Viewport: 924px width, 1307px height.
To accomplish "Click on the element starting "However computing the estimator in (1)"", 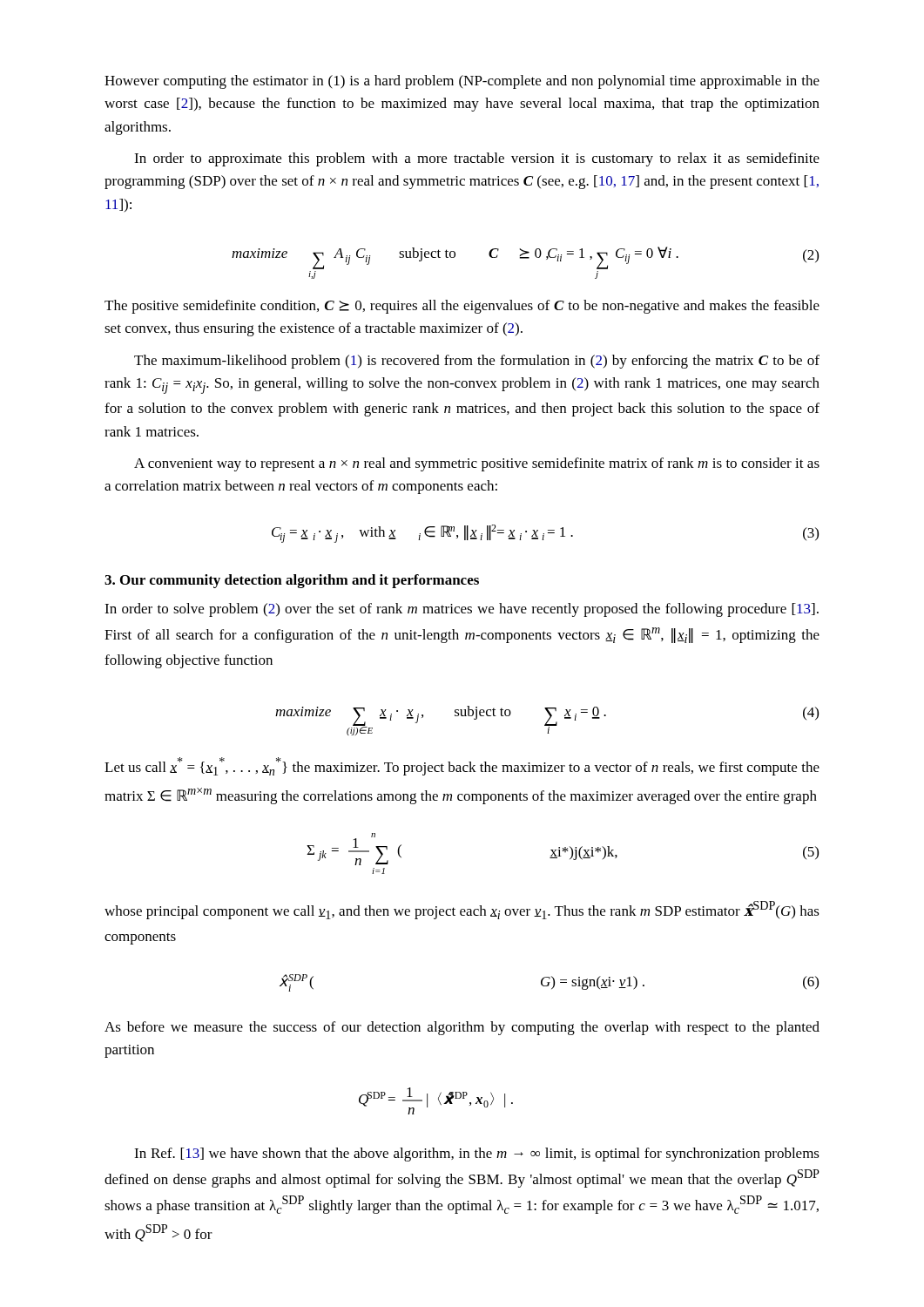I will point(462,104).
